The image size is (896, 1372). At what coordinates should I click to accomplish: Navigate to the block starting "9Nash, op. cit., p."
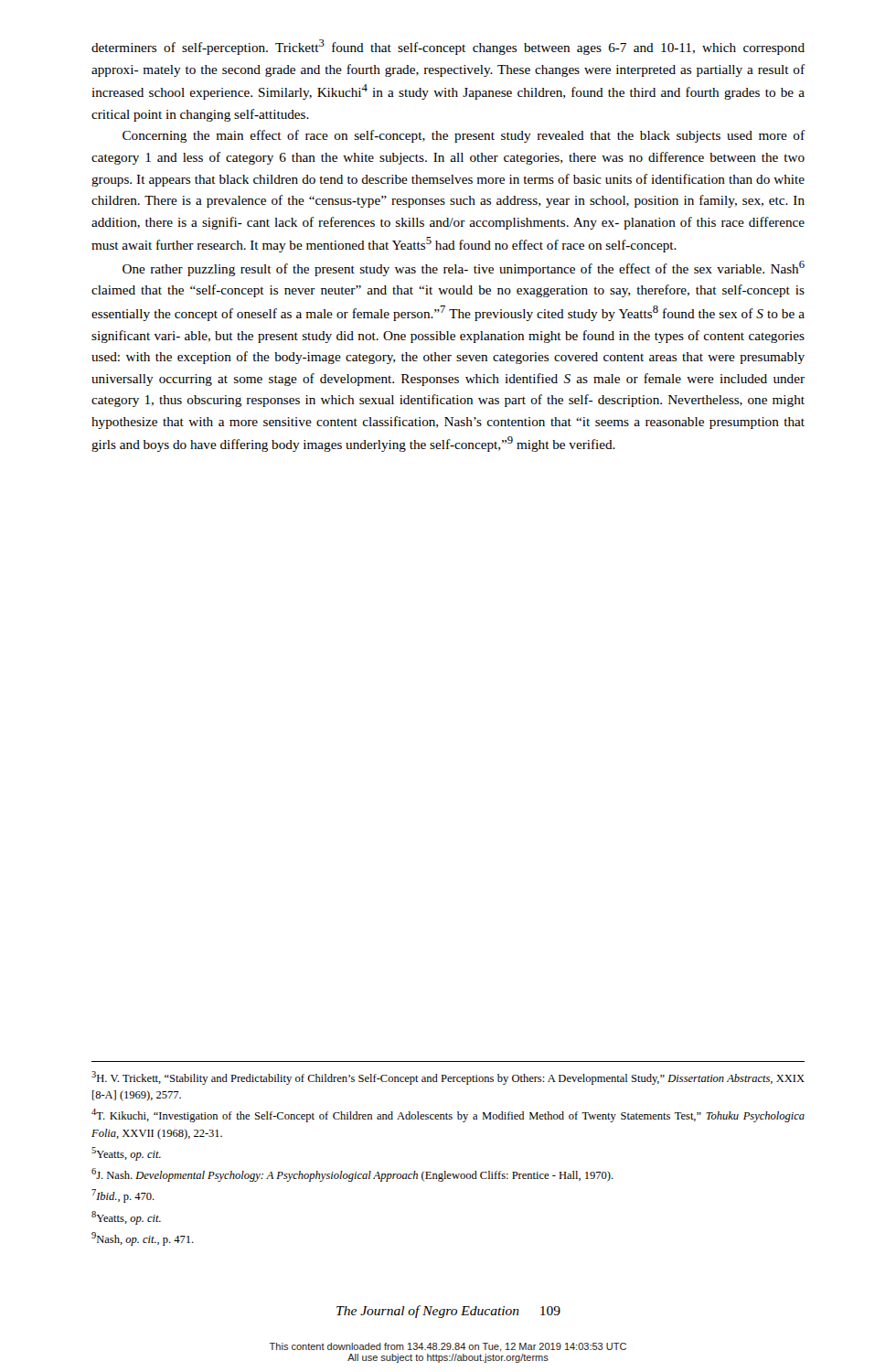point(143,1238)
